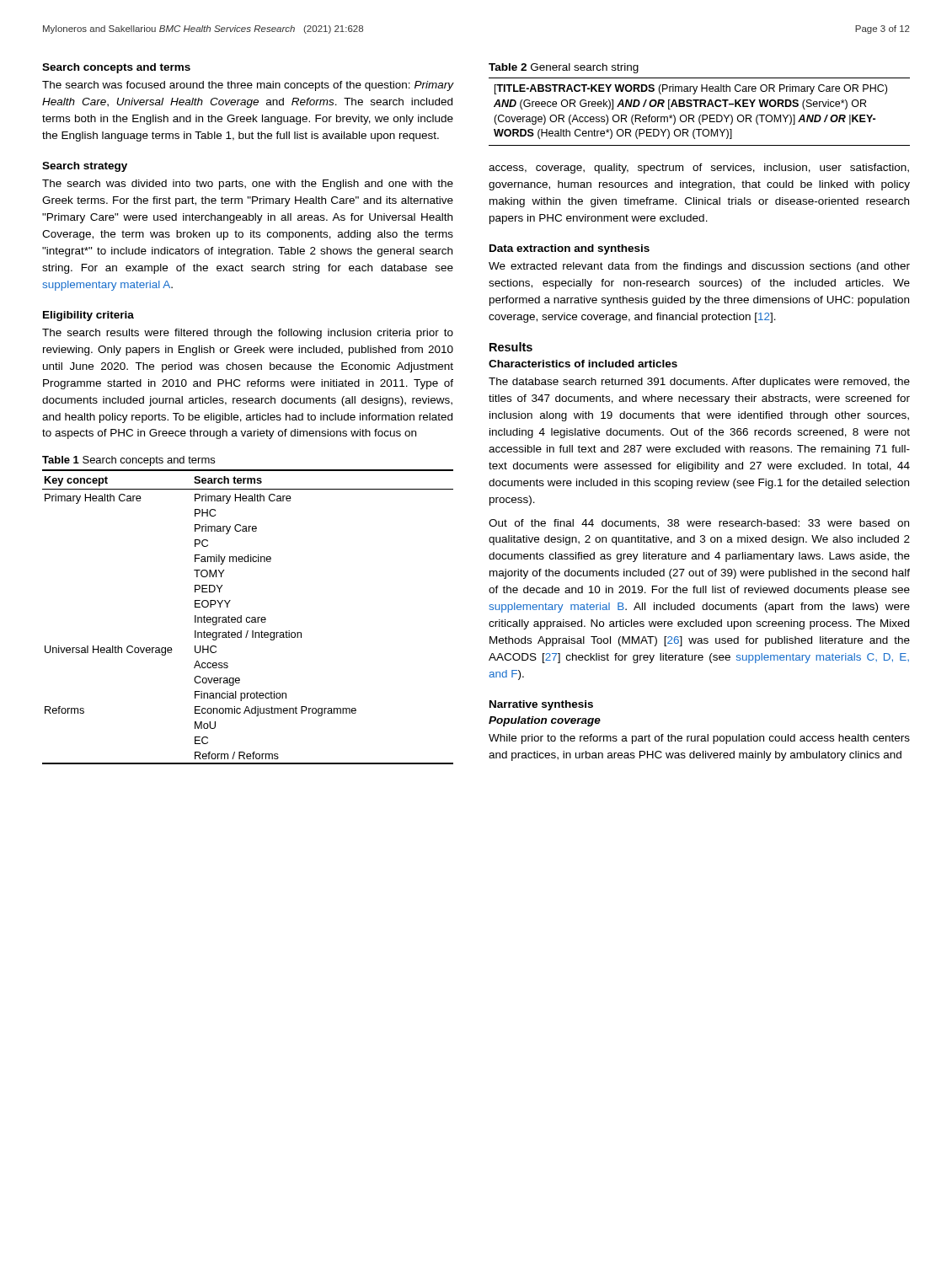
Task: Find the text block starting "access, coverage, quality, spectrum"
Action: click(699, 193)
